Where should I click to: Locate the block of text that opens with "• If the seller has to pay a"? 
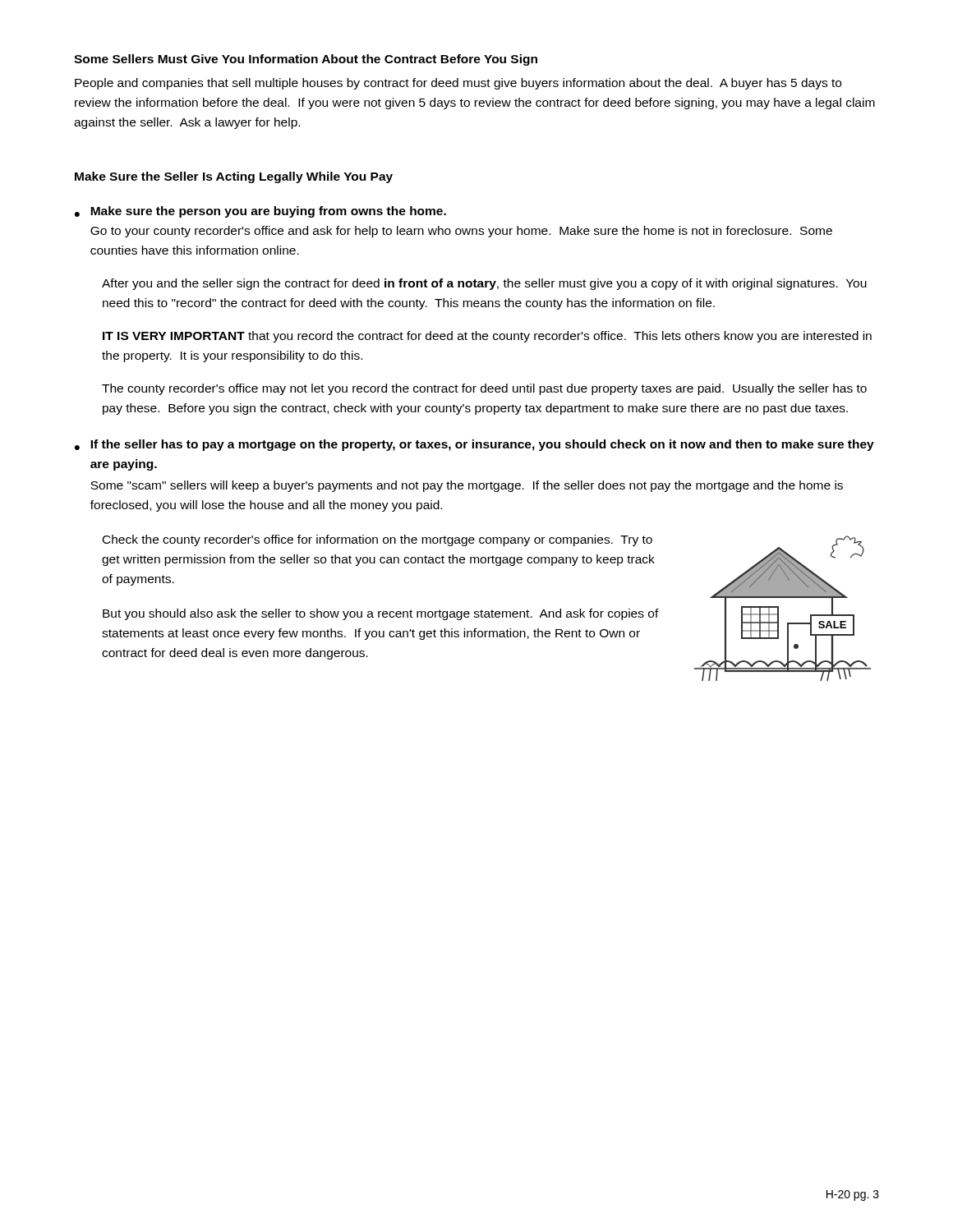pyautogui.click(x=476, y=475)
